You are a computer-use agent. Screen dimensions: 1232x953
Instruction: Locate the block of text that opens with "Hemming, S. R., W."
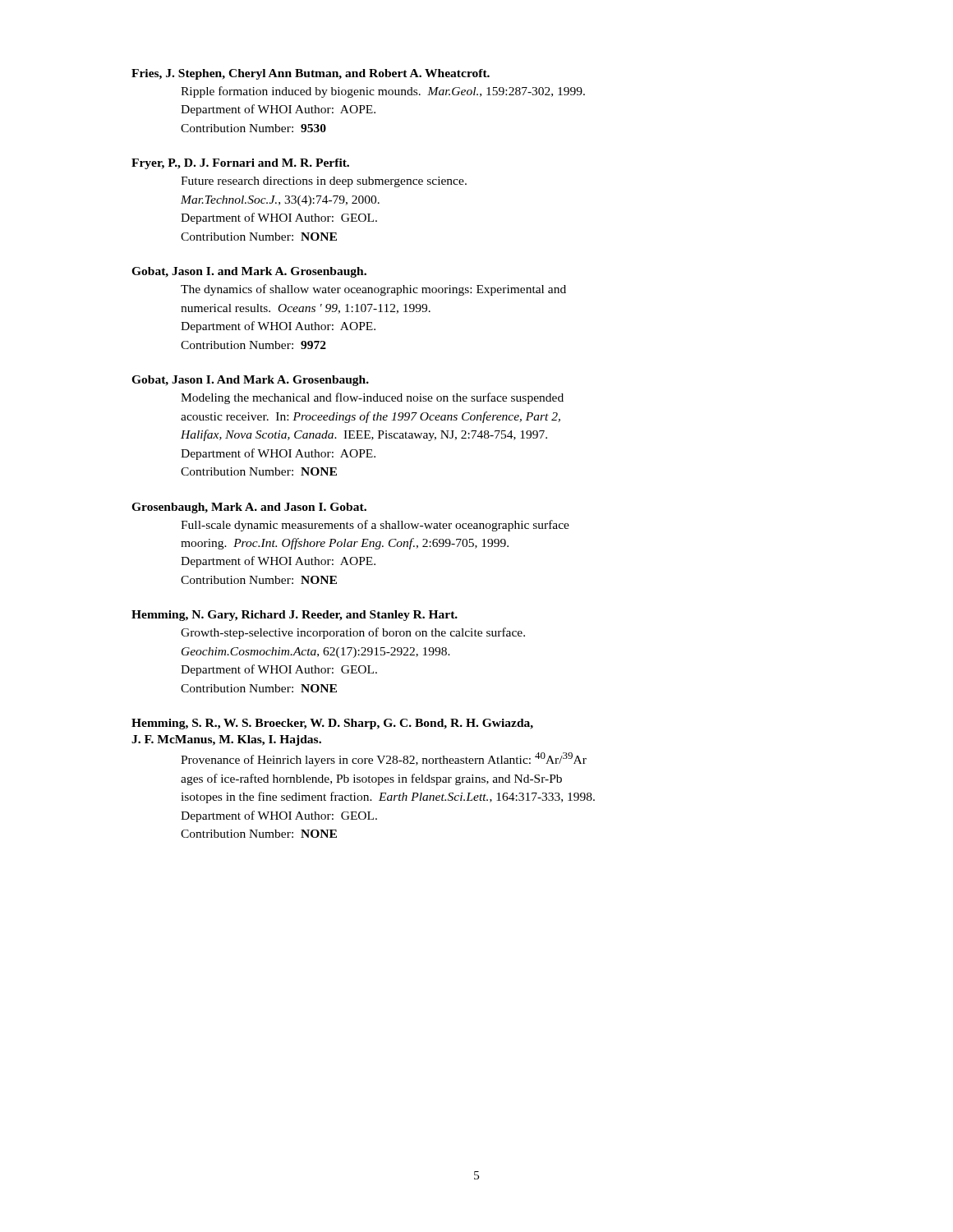point(476,779)
